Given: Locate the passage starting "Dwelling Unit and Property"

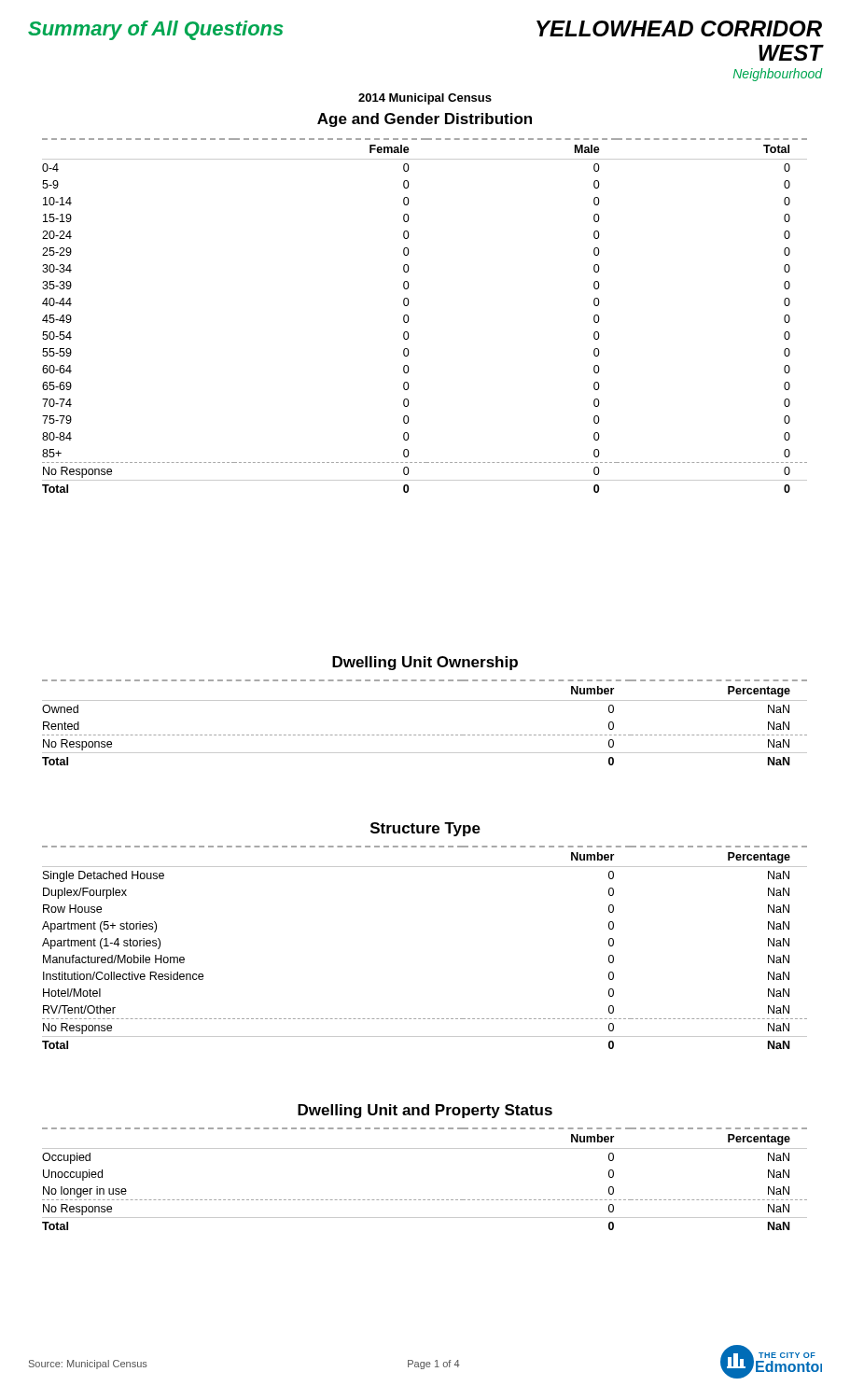Looking at the screenshot, I should pos(425,1110).
